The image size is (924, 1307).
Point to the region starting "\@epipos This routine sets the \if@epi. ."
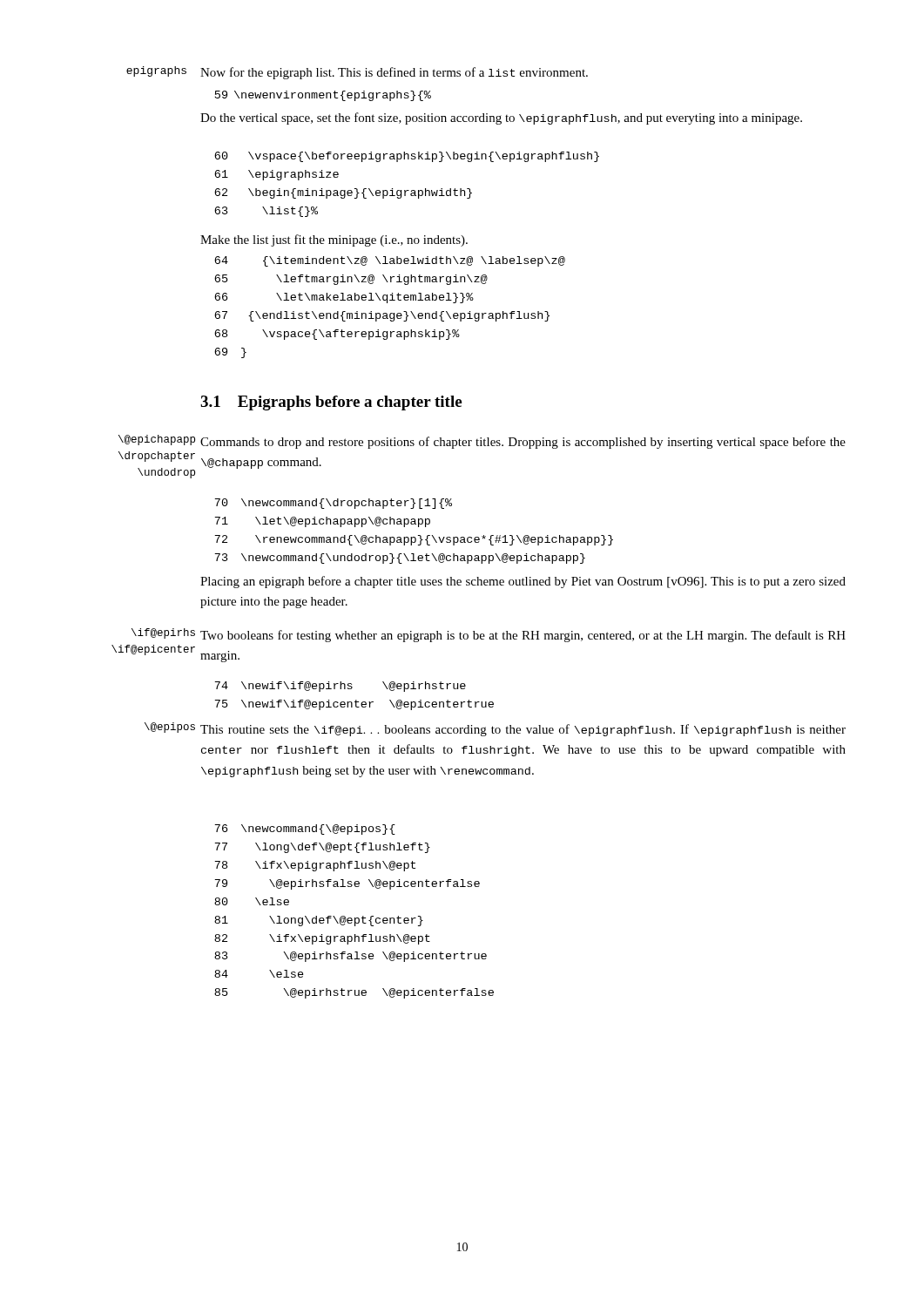(449, 750)
